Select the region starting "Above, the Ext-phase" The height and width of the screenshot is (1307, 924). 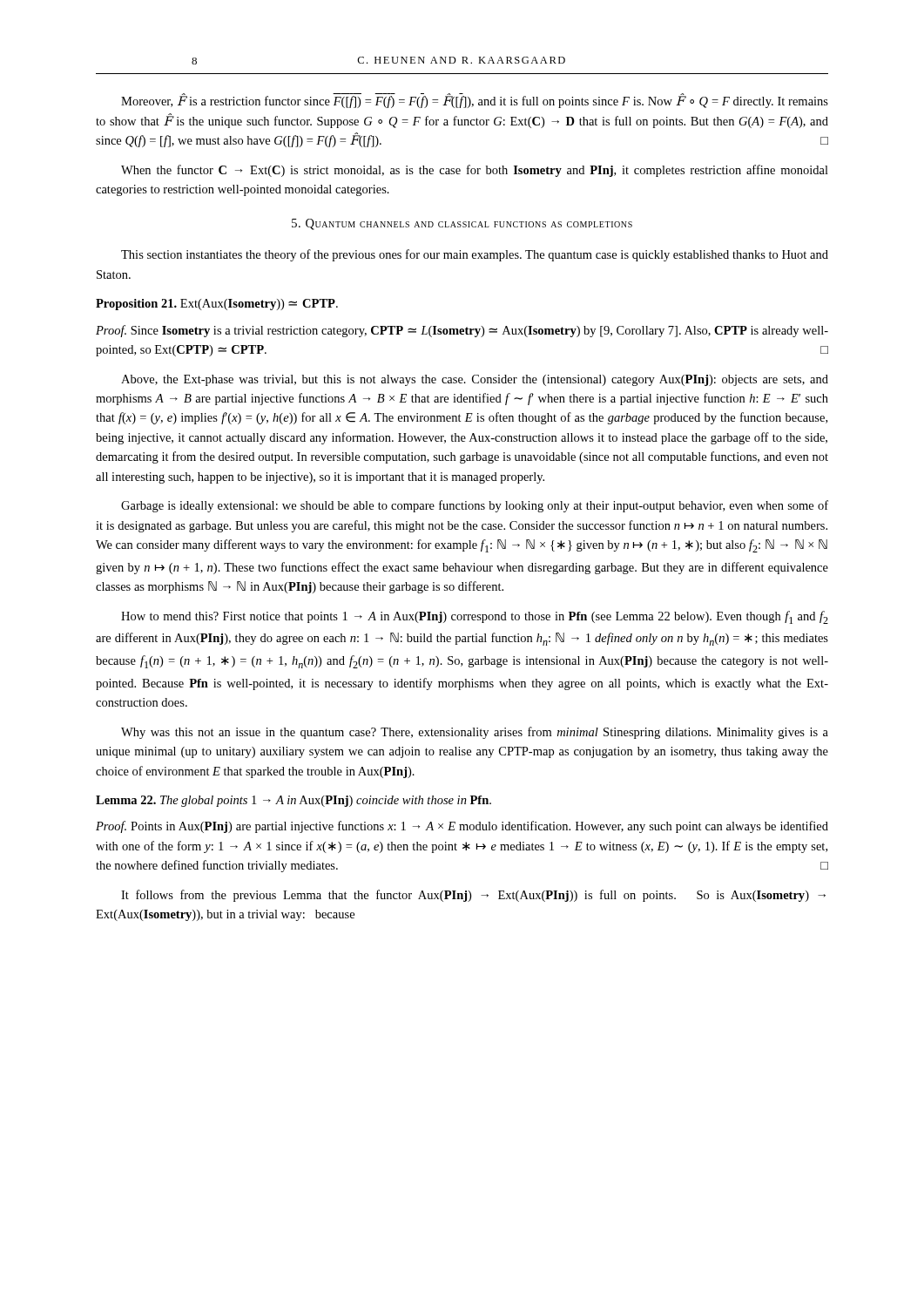(x=462, y=428)
